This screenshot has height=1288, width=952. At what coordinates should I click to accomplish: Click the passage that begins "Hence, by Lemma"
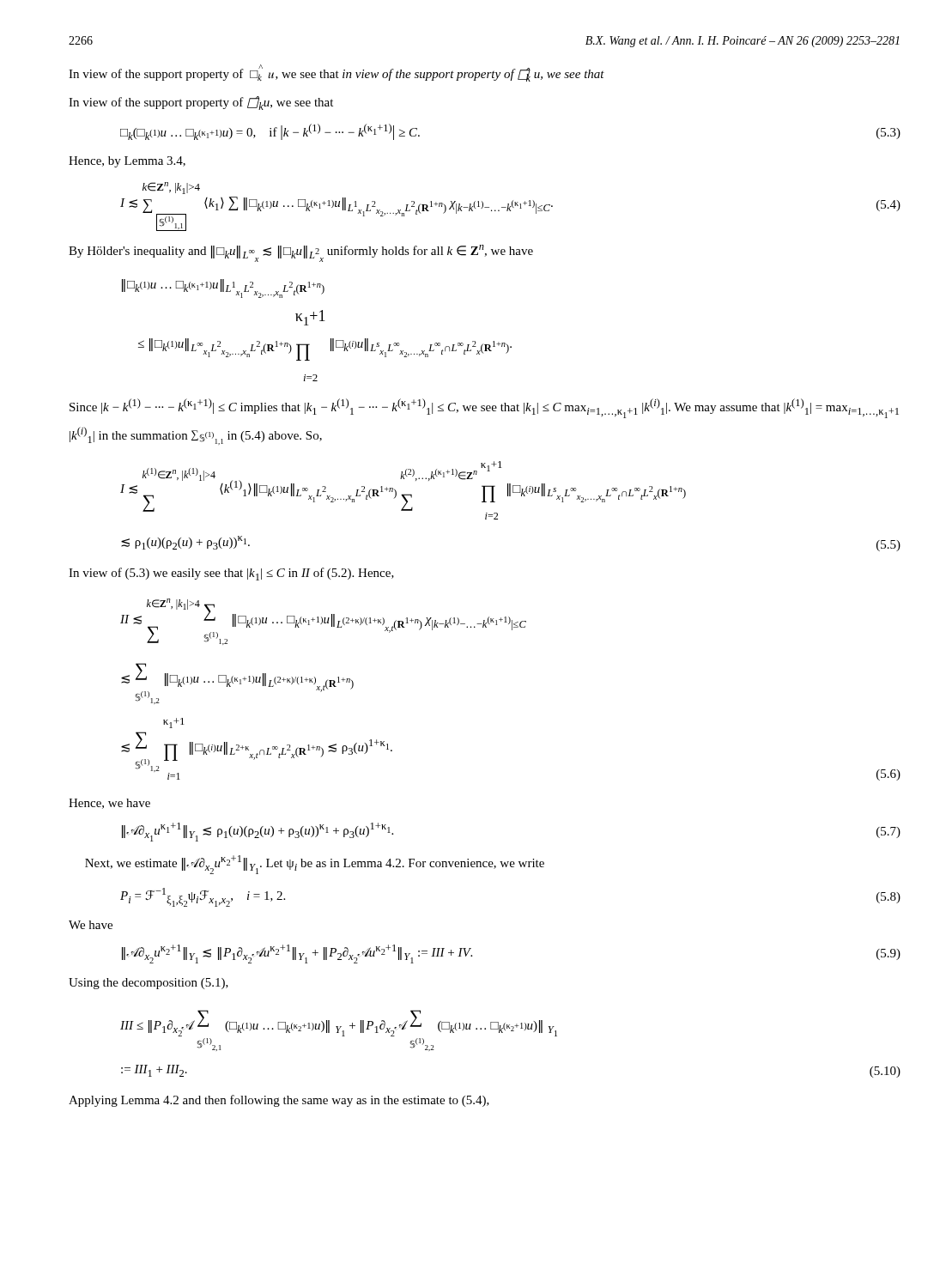pos(127,161)
